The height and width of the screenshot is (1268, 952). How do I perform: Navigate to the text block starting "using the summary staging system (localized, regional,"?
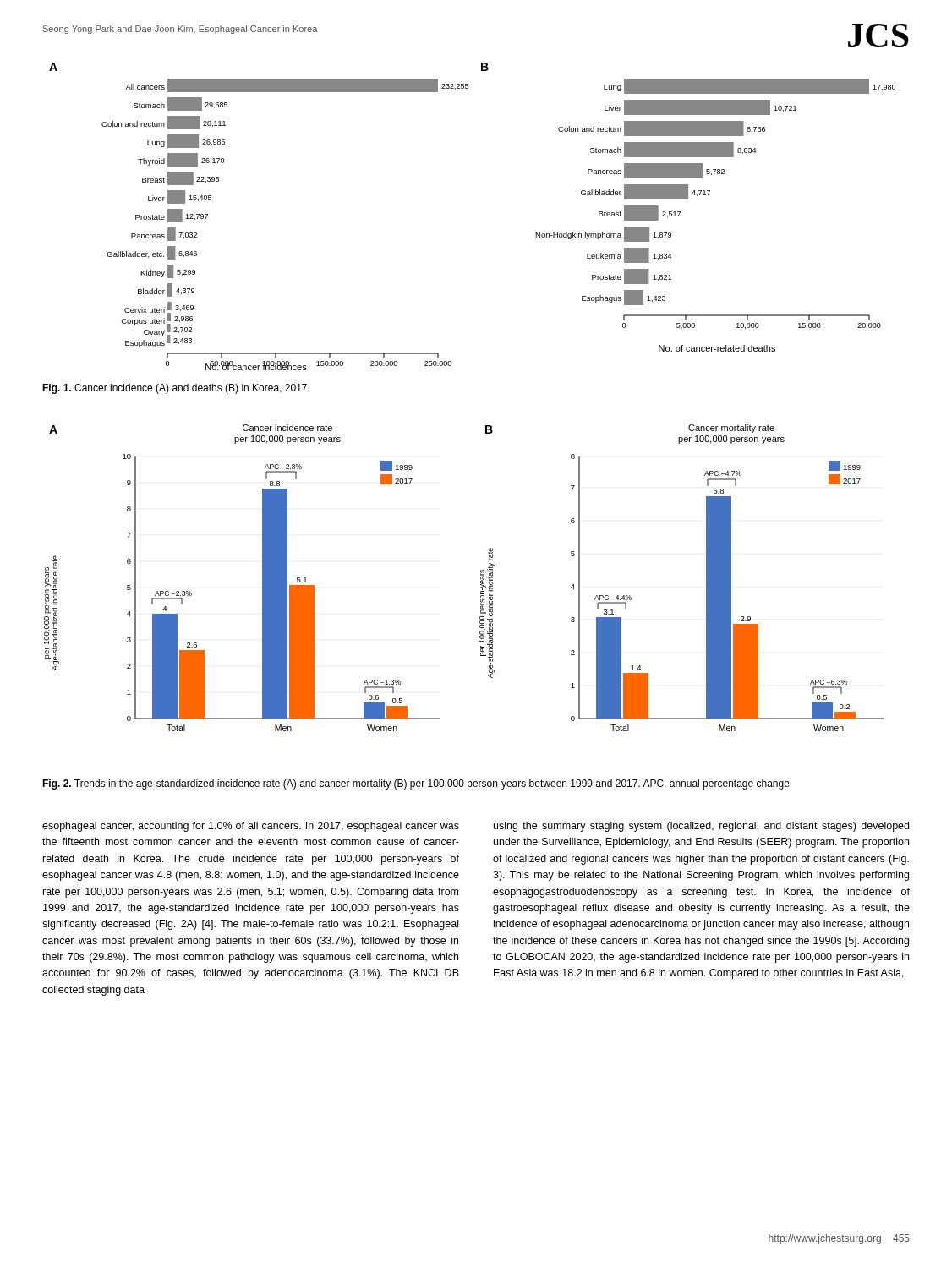point(701,900)
